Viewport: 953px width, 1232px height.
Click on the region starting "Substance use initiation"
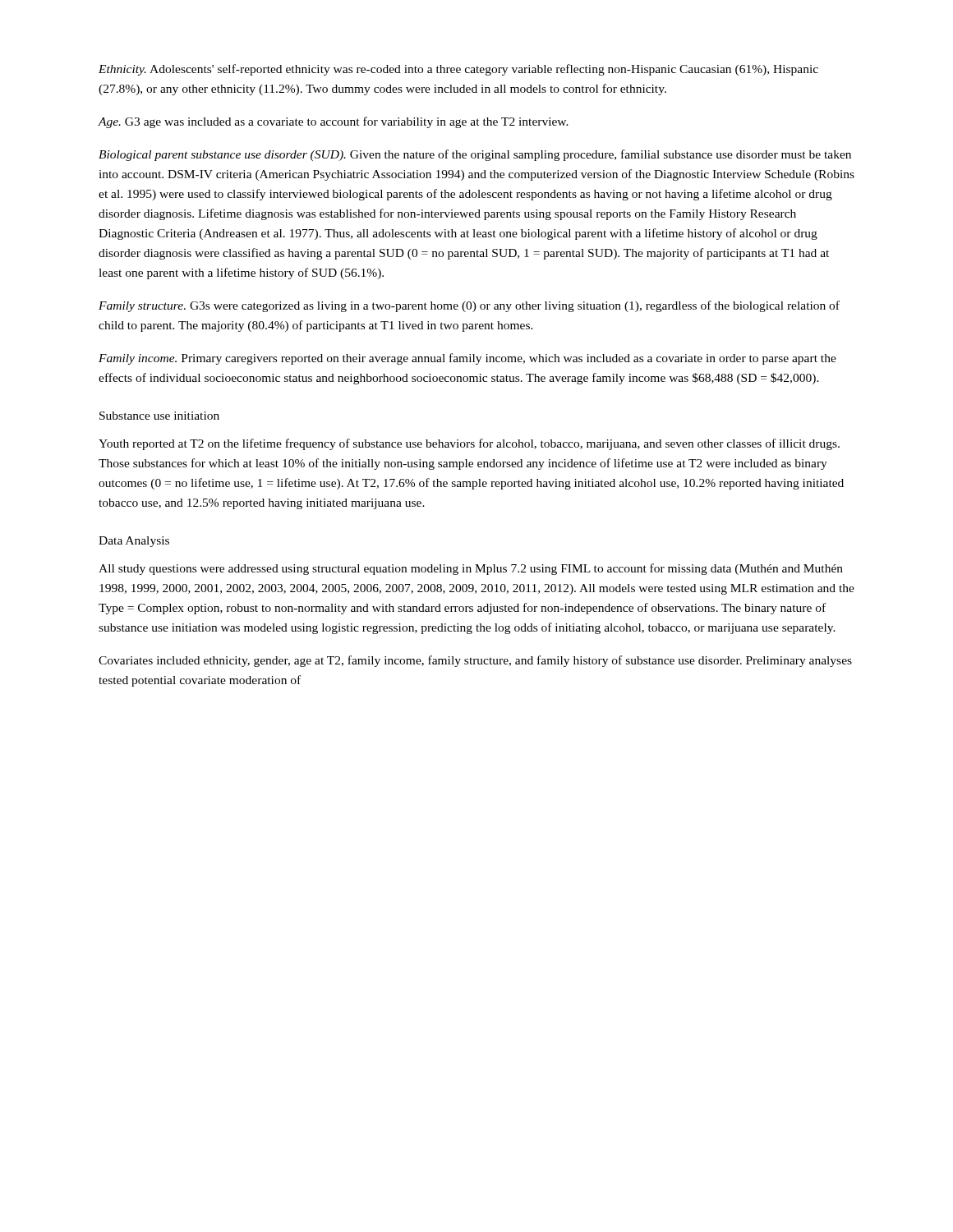pyautogui.click(x=159, y=416)
